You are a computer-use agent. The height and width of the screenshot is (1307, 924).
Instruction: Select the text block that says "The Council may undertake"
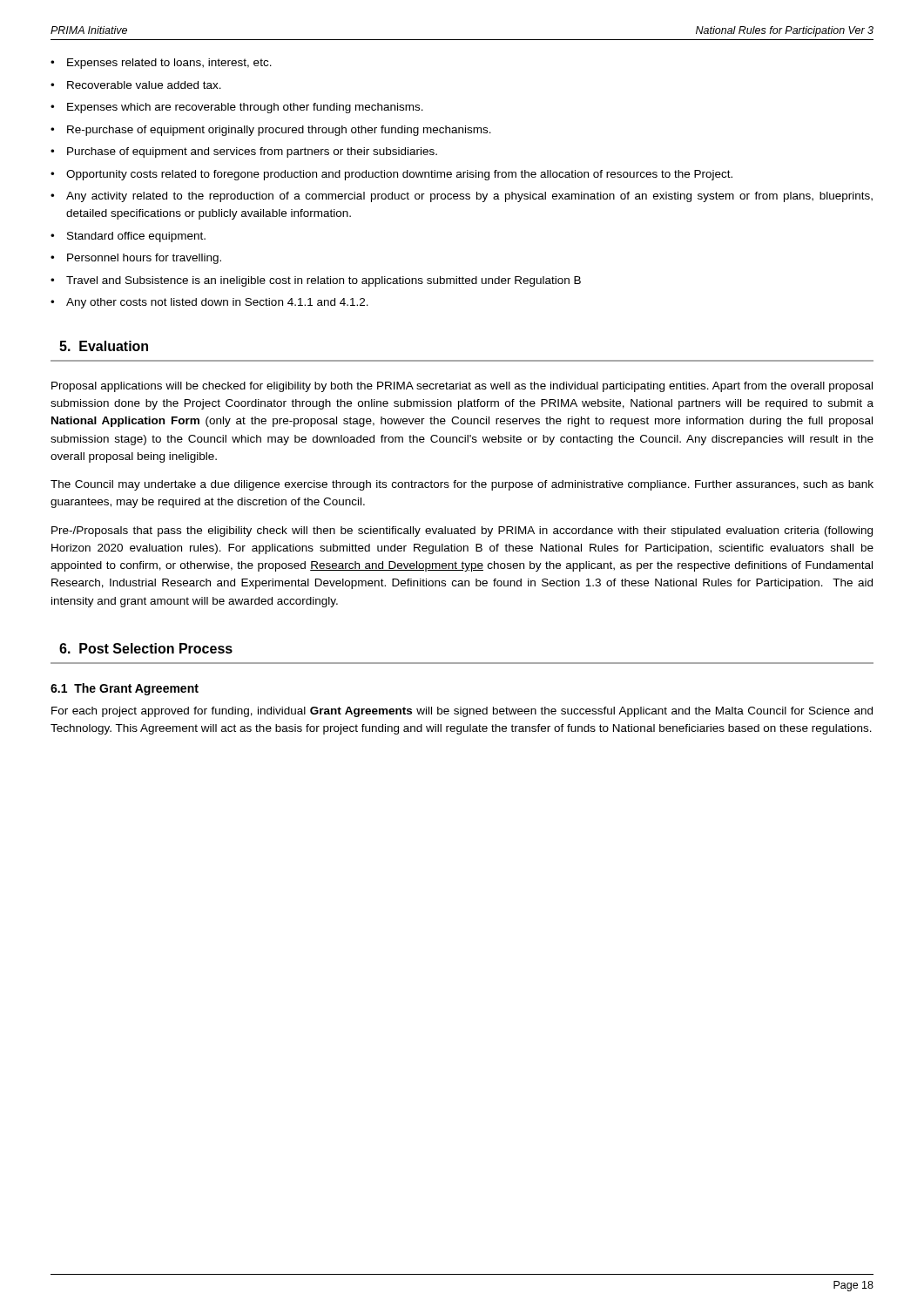(x=462, y=493)
